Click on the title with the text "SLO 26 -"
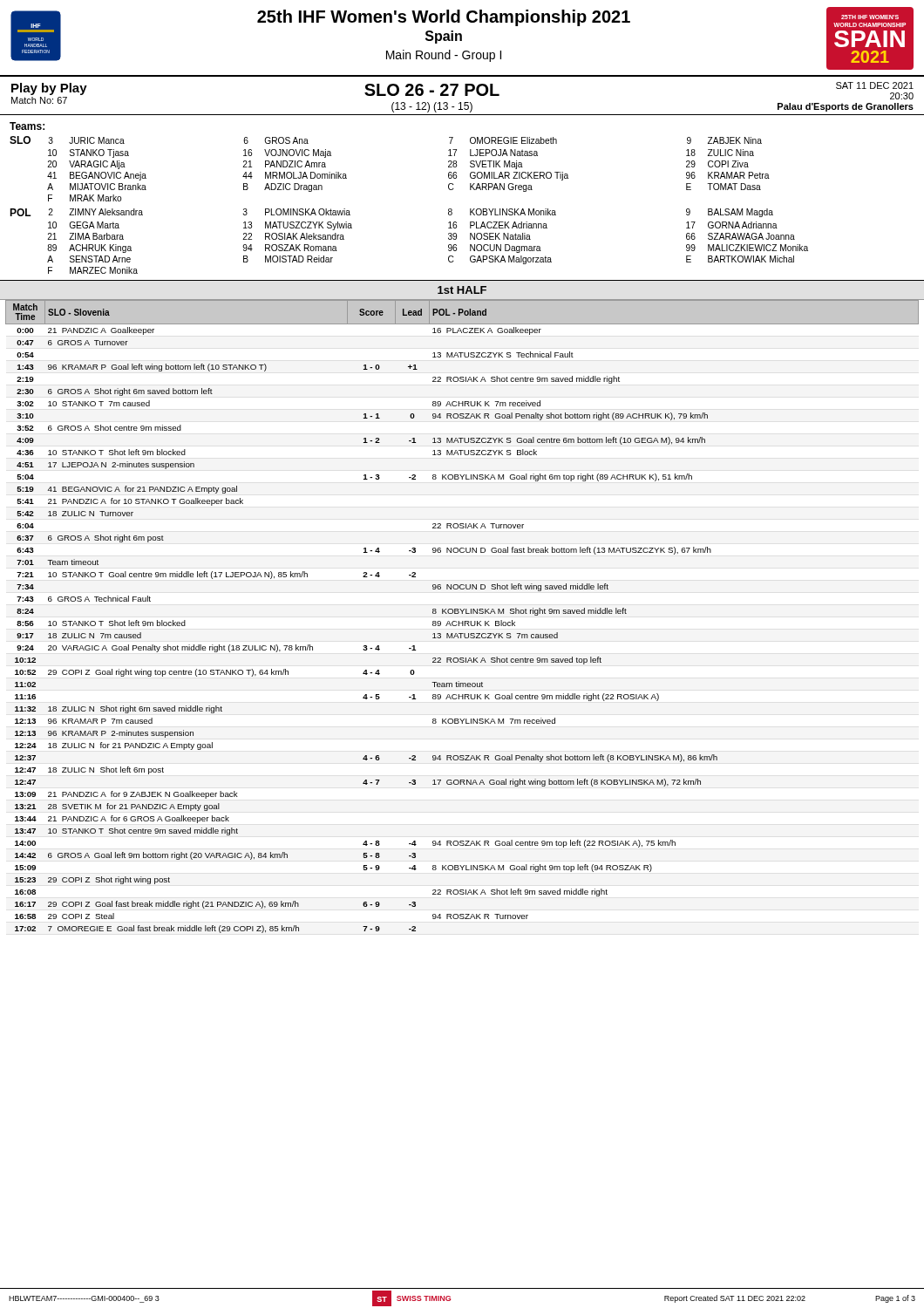Screen dimensions: 1308x924 432,96
